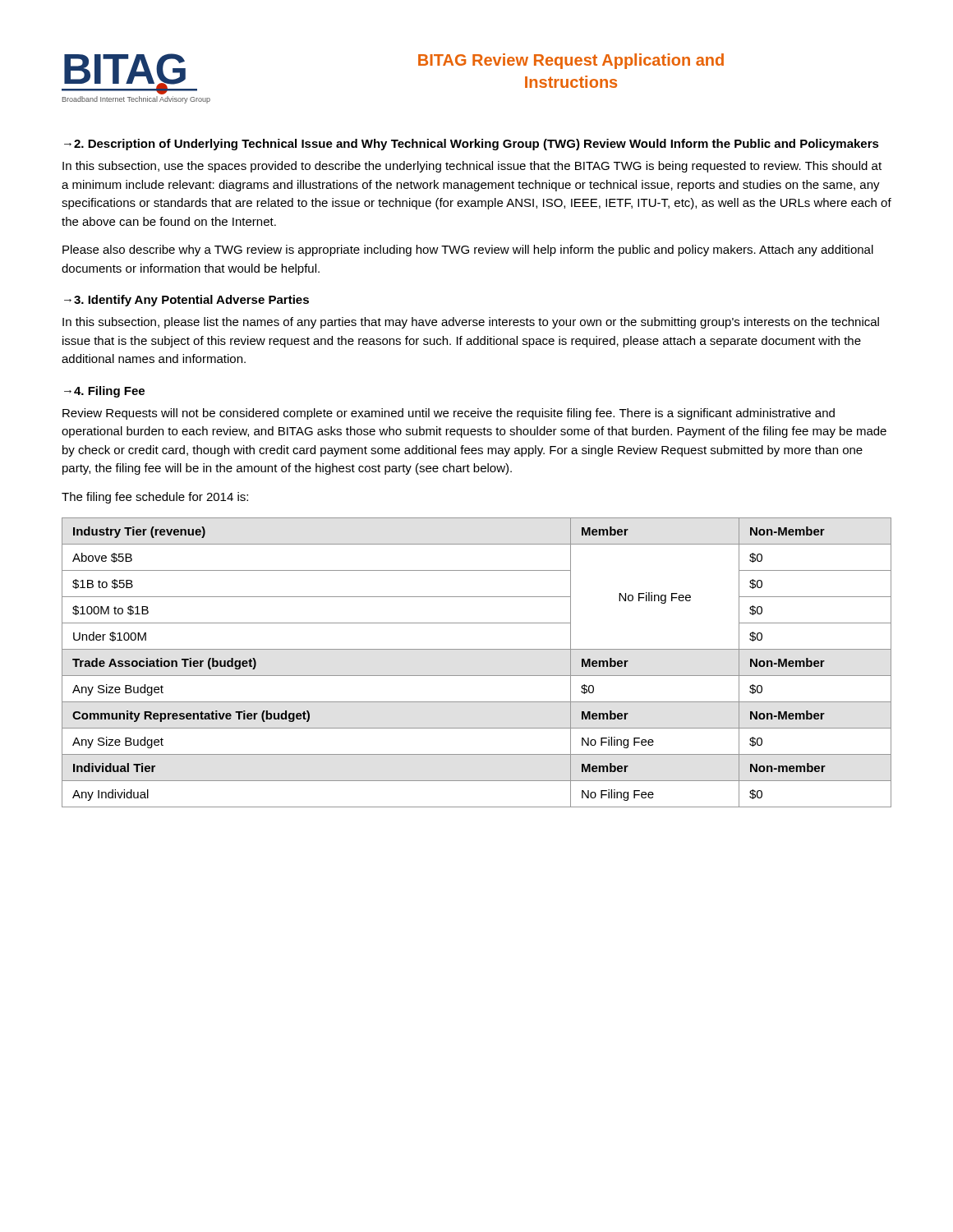Select the text block with the text "The filing fee schedule for 2014"
The image size is (953, 1232).
click(x=155, y=496)
